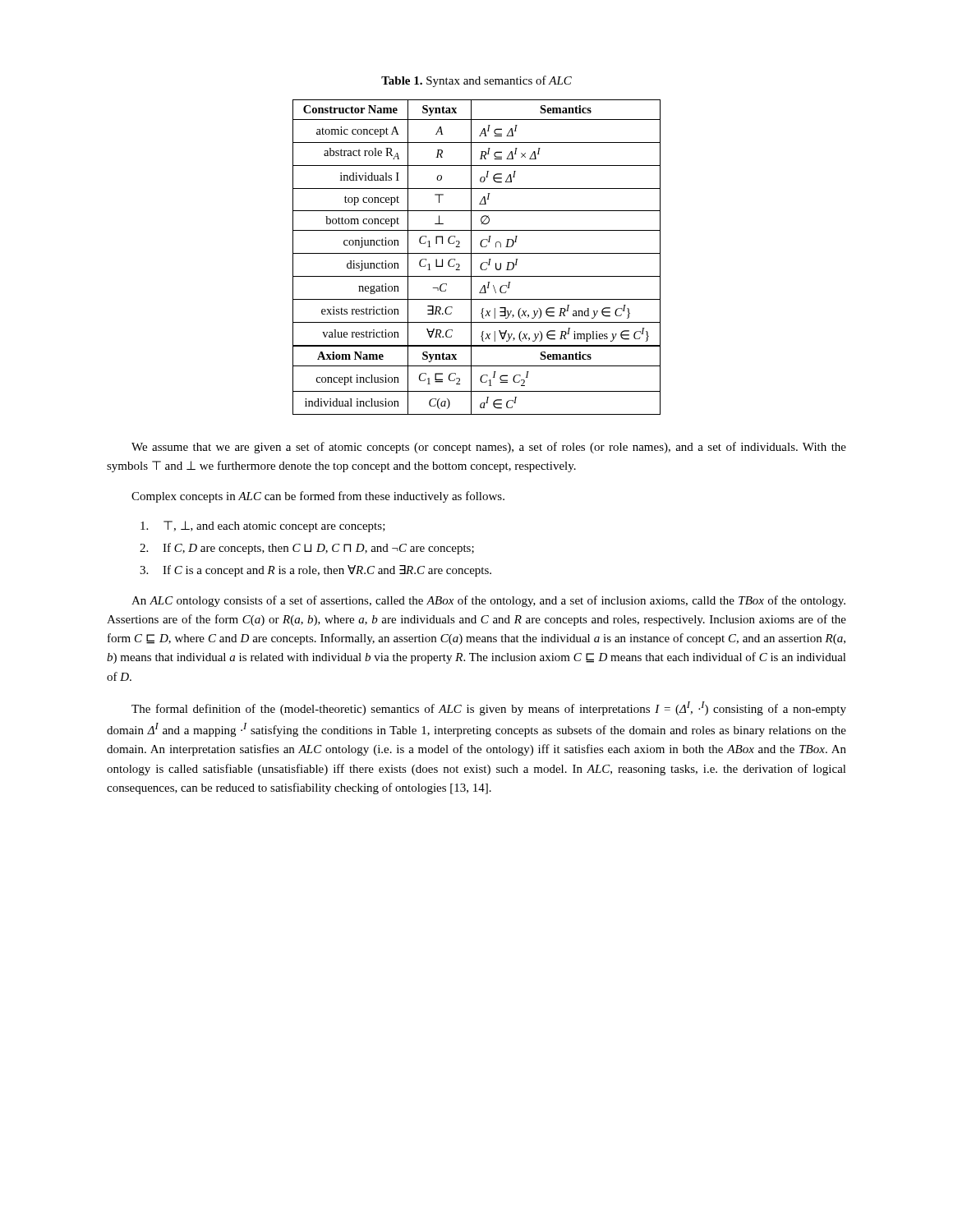
Task: Select the text starting "3. If C is a concept and"
Action: pyautogui.click(x=316, y=571)
